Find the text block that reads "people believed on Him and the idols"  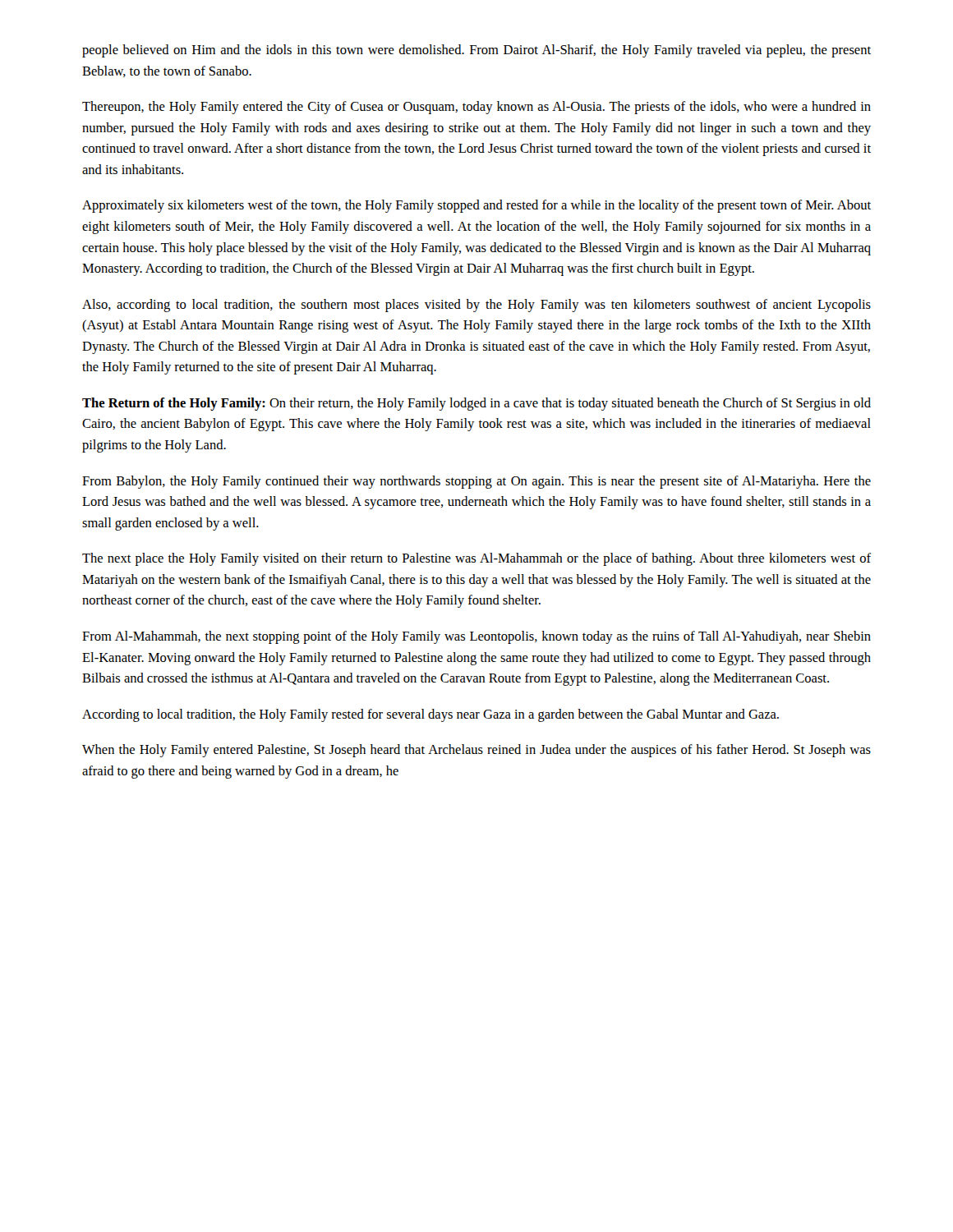tap(476, 60)
